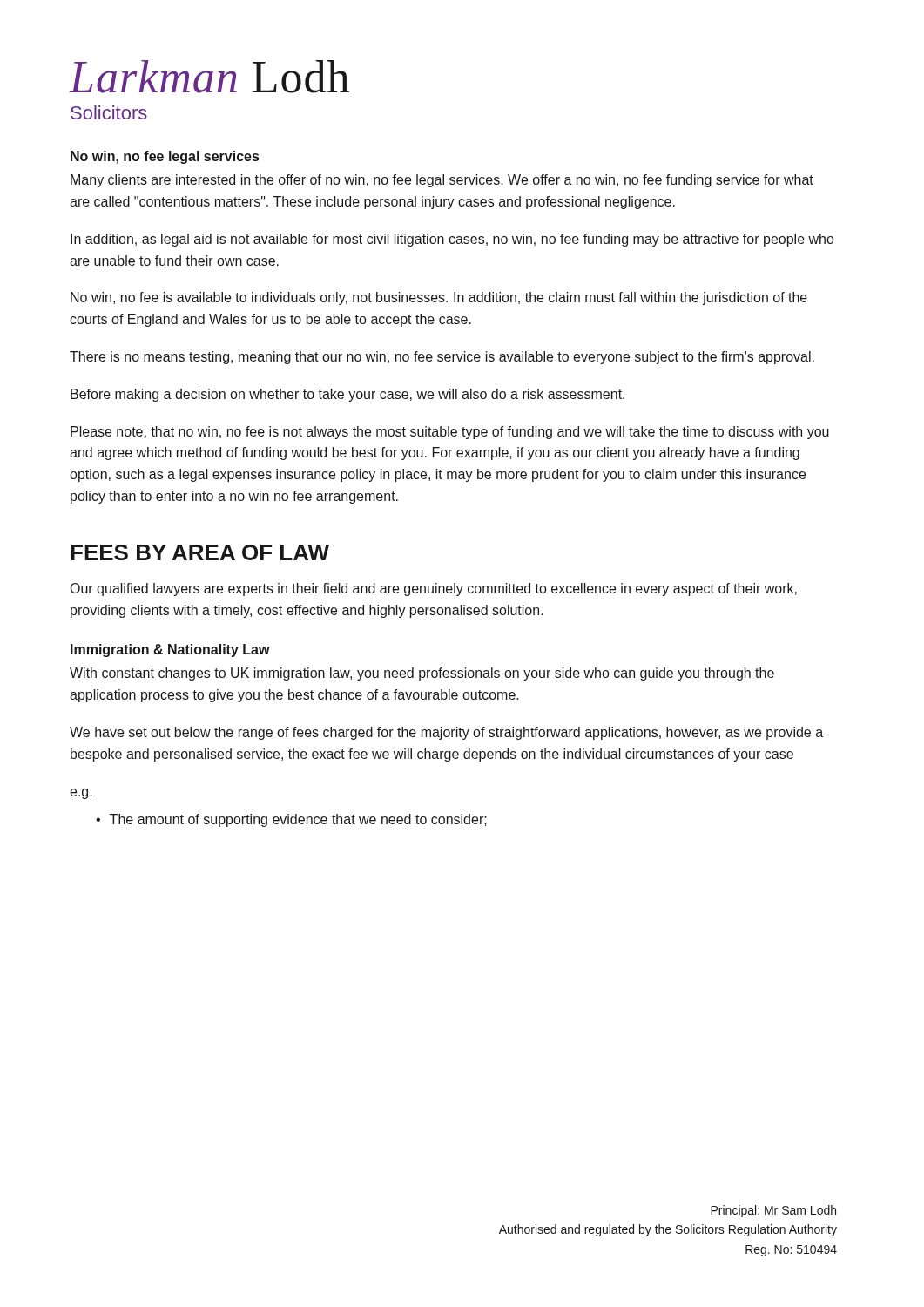Screen dimensions: 1307x924
Task: Click on the text starting "We have set out below"
Action: click(453, 744)
